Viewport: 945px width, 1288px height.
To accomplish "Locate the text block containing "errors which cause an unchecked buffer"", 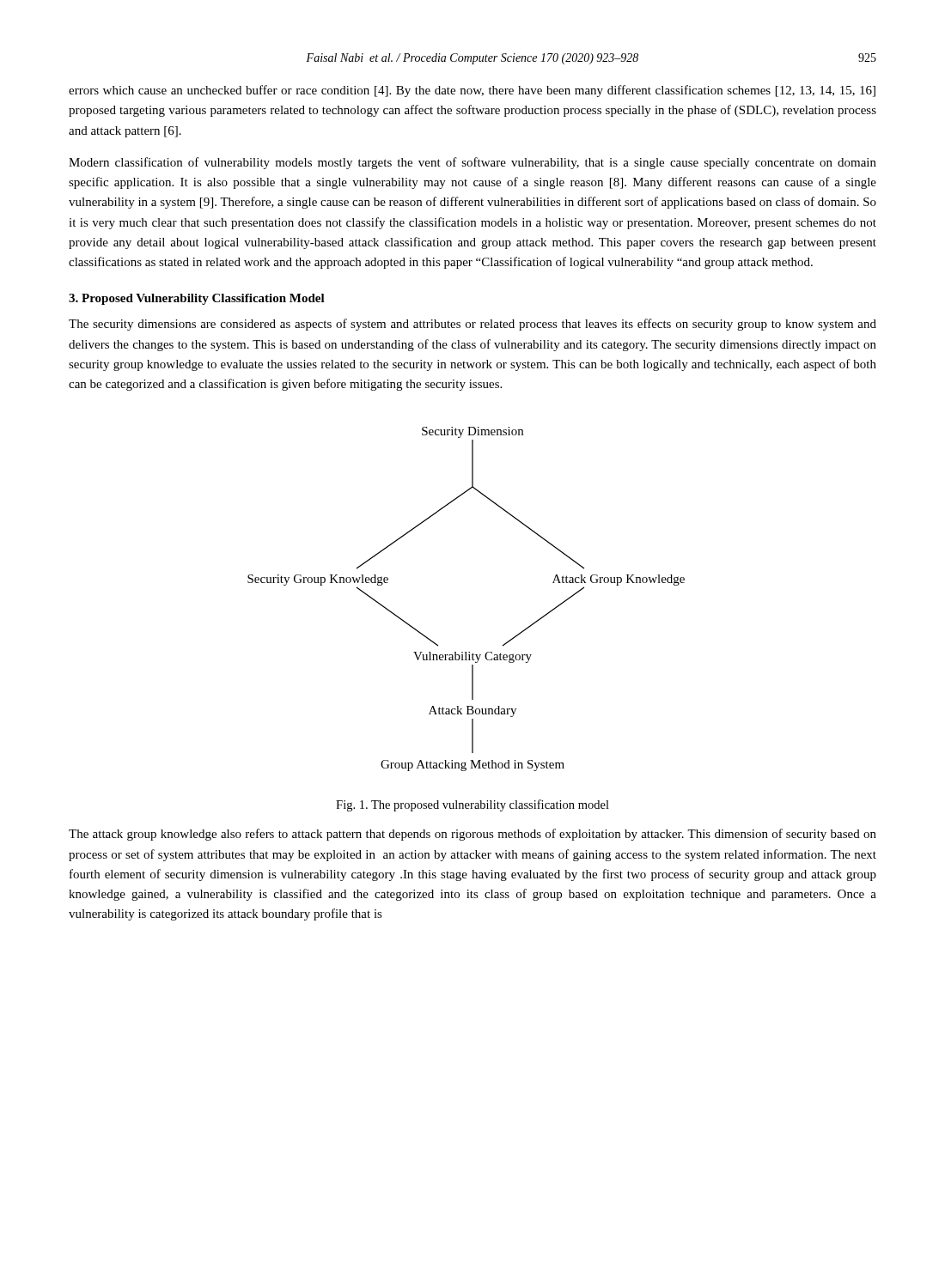I will (x=472, y=110).
